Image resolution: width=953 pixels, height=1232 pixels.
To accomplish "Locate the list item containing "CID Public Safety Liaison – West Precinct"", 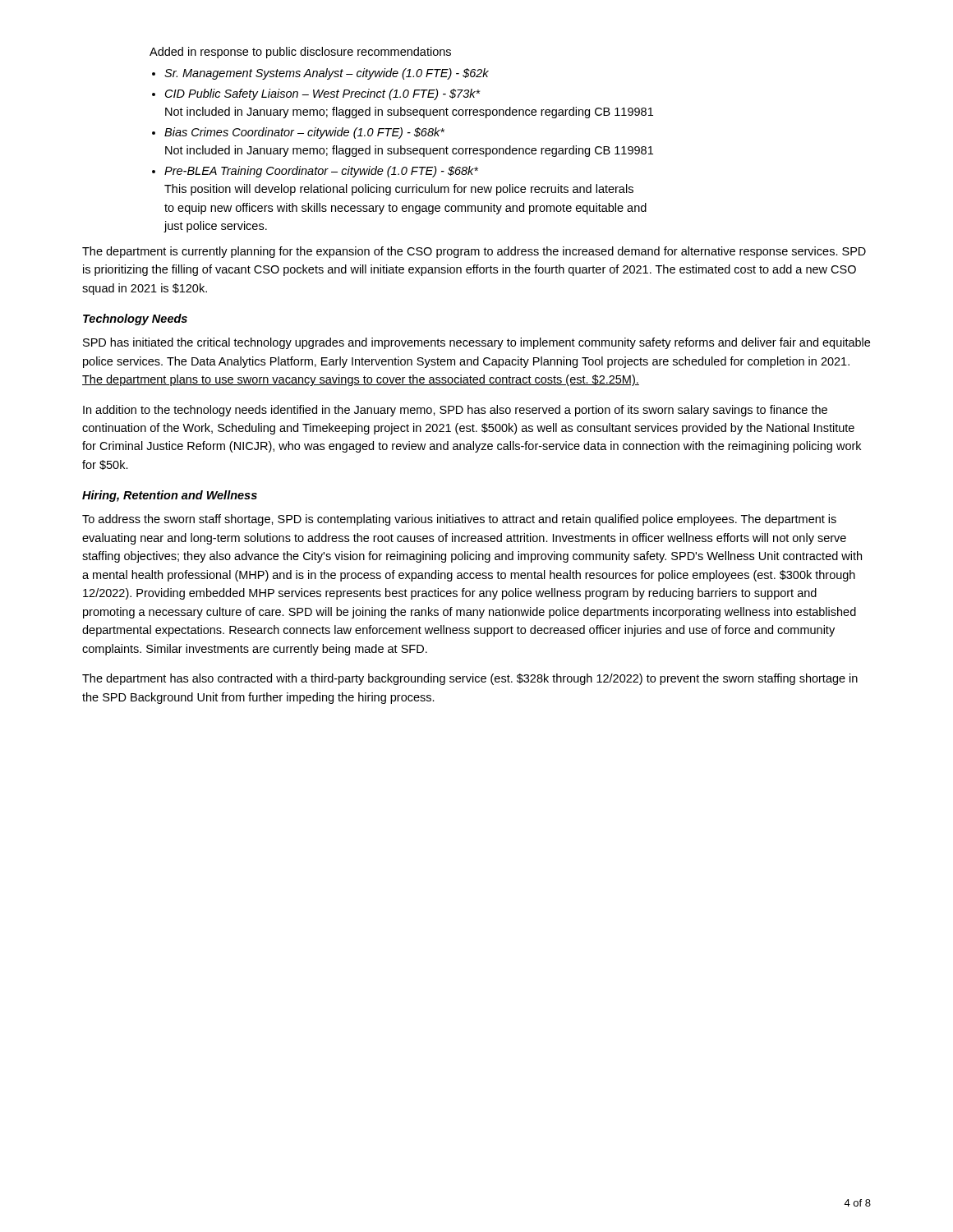I will tap(518, 104).
